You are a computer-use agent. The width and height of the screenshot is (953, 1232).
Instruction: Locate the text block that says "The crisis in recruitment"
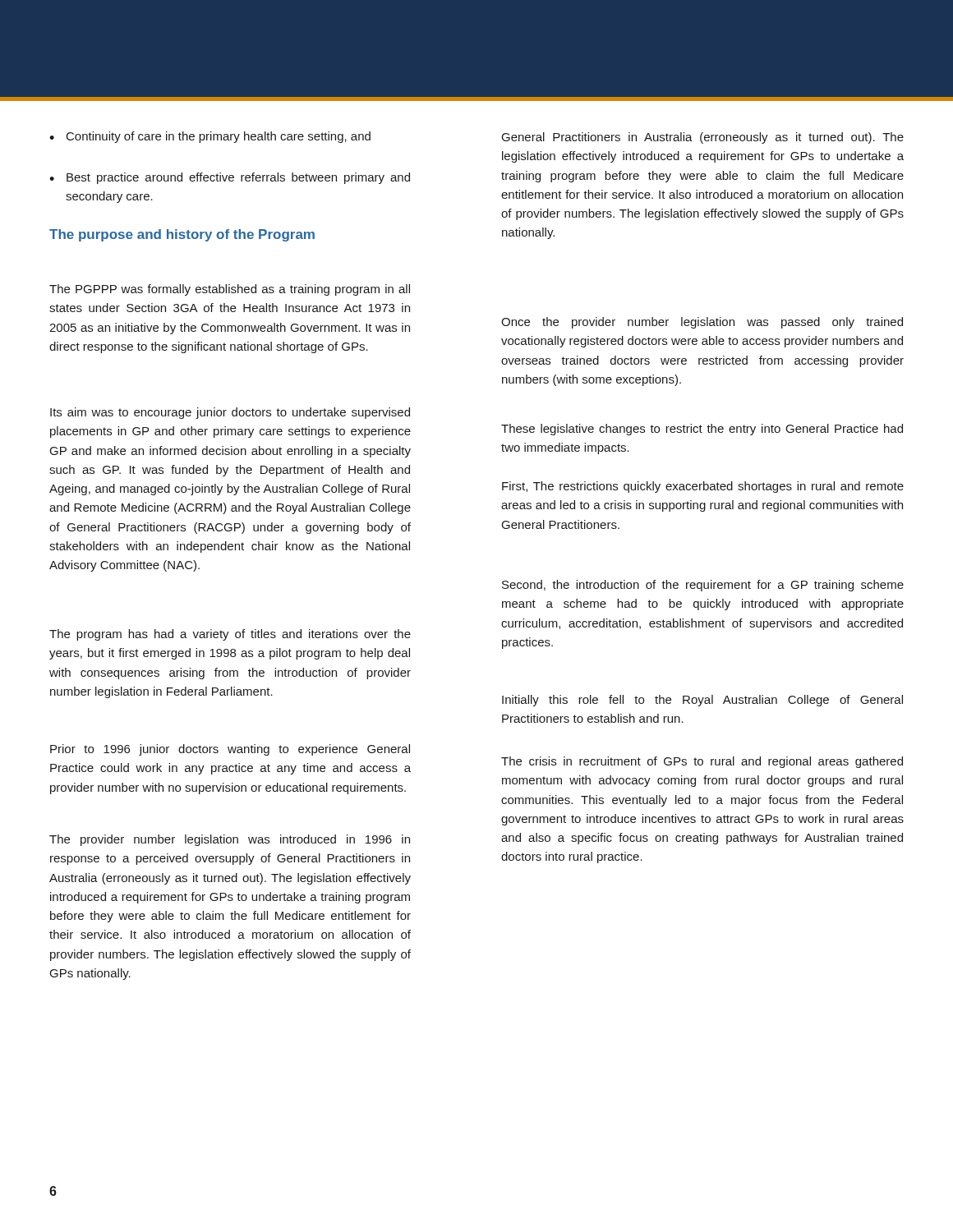(x=702, y=809)
